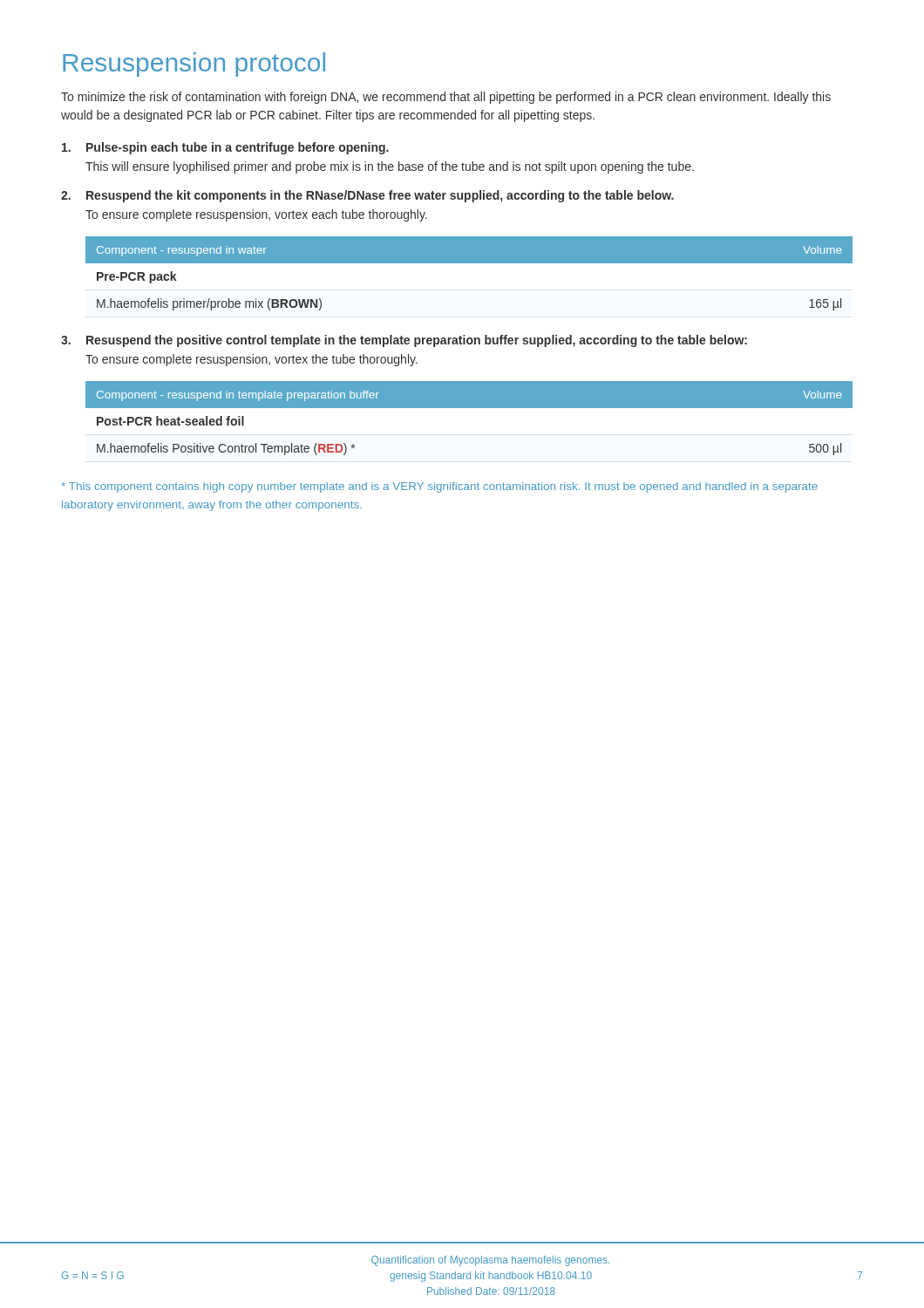Select the list item containing "2. Resuspend the kit components in the"

coord(462,206)
